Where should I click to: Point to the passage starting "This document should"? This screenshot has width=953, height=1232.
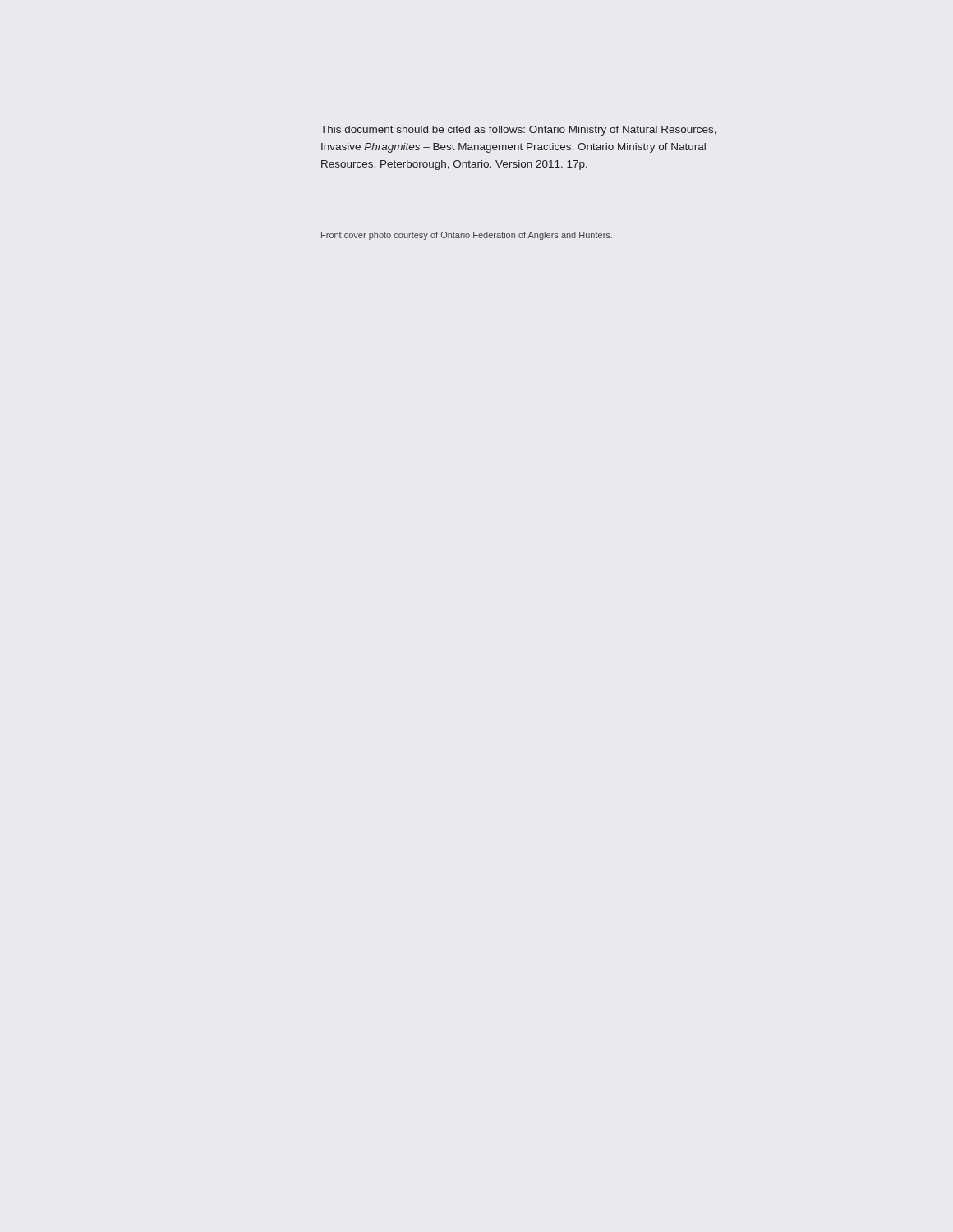(519, 147)
